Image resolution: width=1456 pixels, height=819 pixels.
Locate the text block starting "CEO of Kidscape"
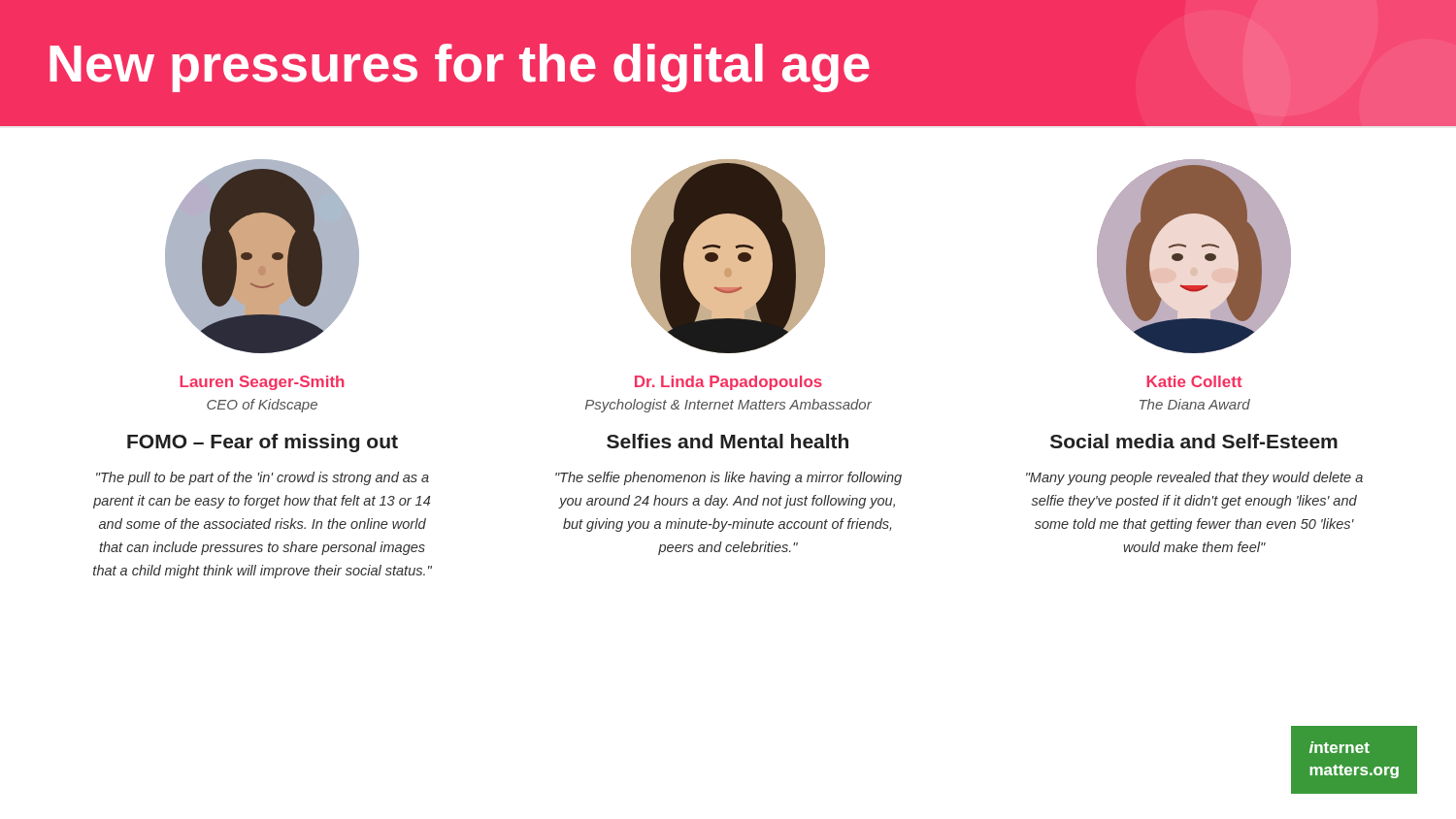(262, 404)
